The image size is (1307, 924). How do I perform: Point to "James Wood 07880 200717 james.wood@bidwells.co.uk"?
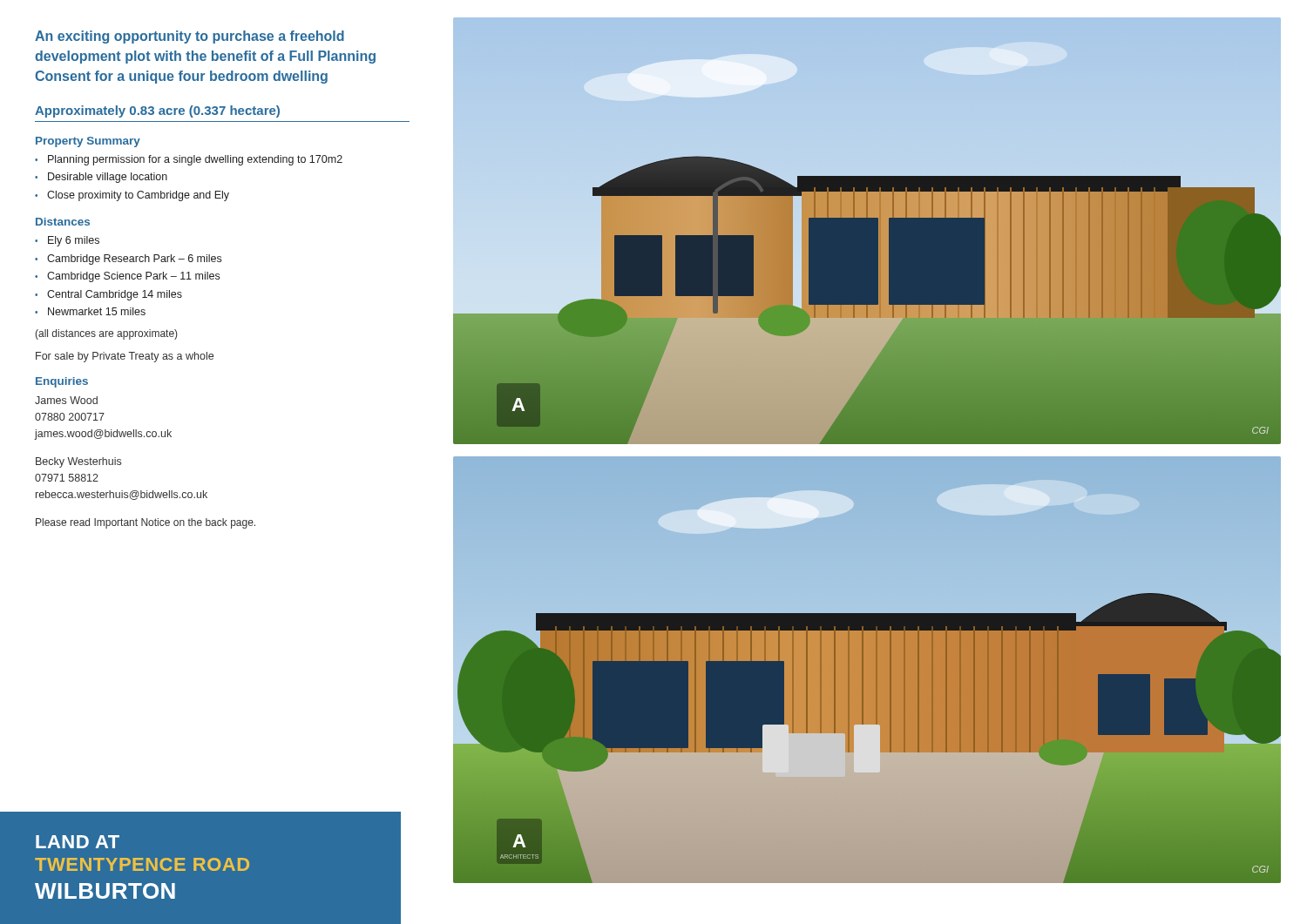point(103,417)
